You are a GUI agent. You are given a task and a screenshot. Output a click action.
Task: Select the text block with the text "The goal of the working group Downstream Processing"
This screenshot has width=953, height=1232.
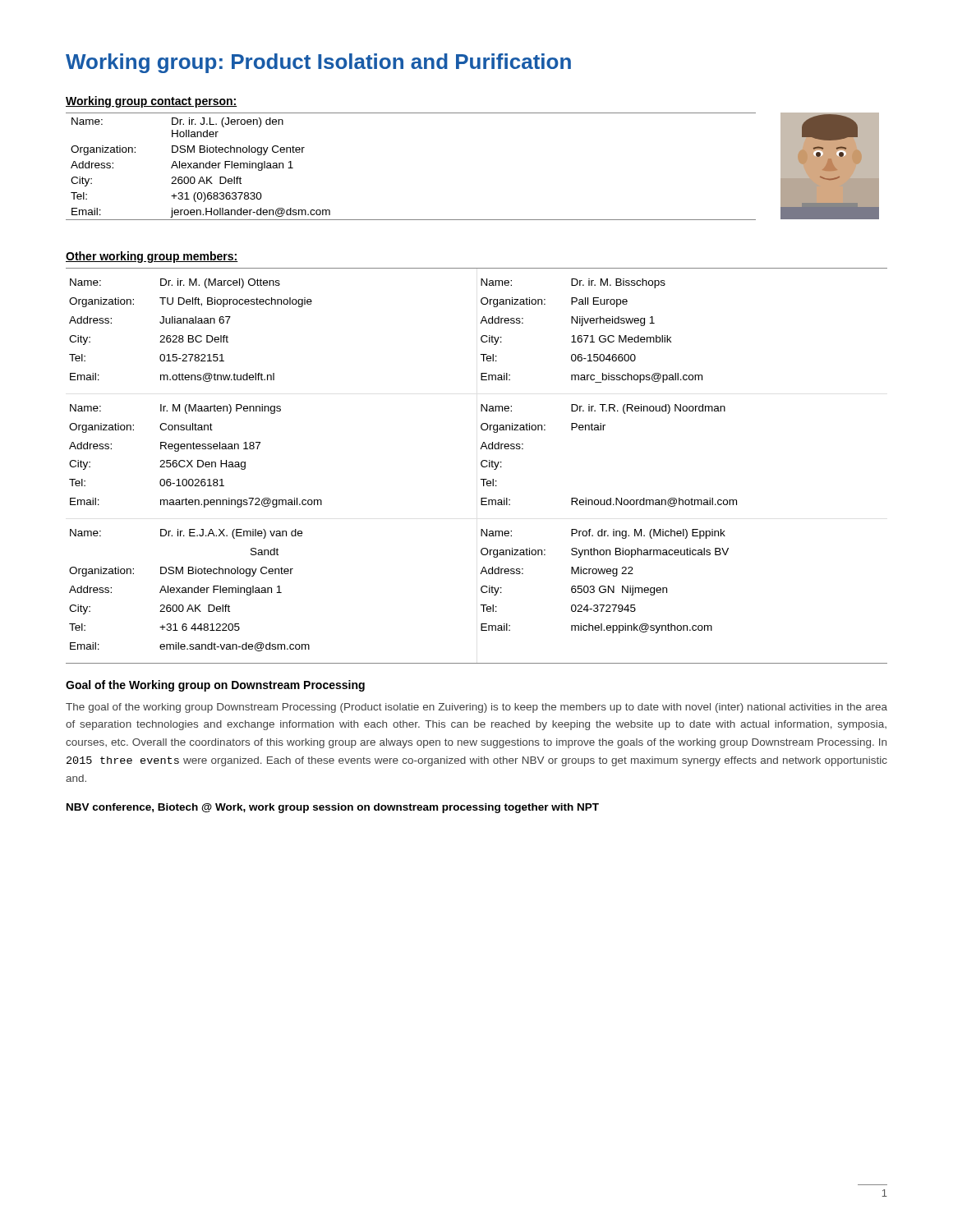476,743
